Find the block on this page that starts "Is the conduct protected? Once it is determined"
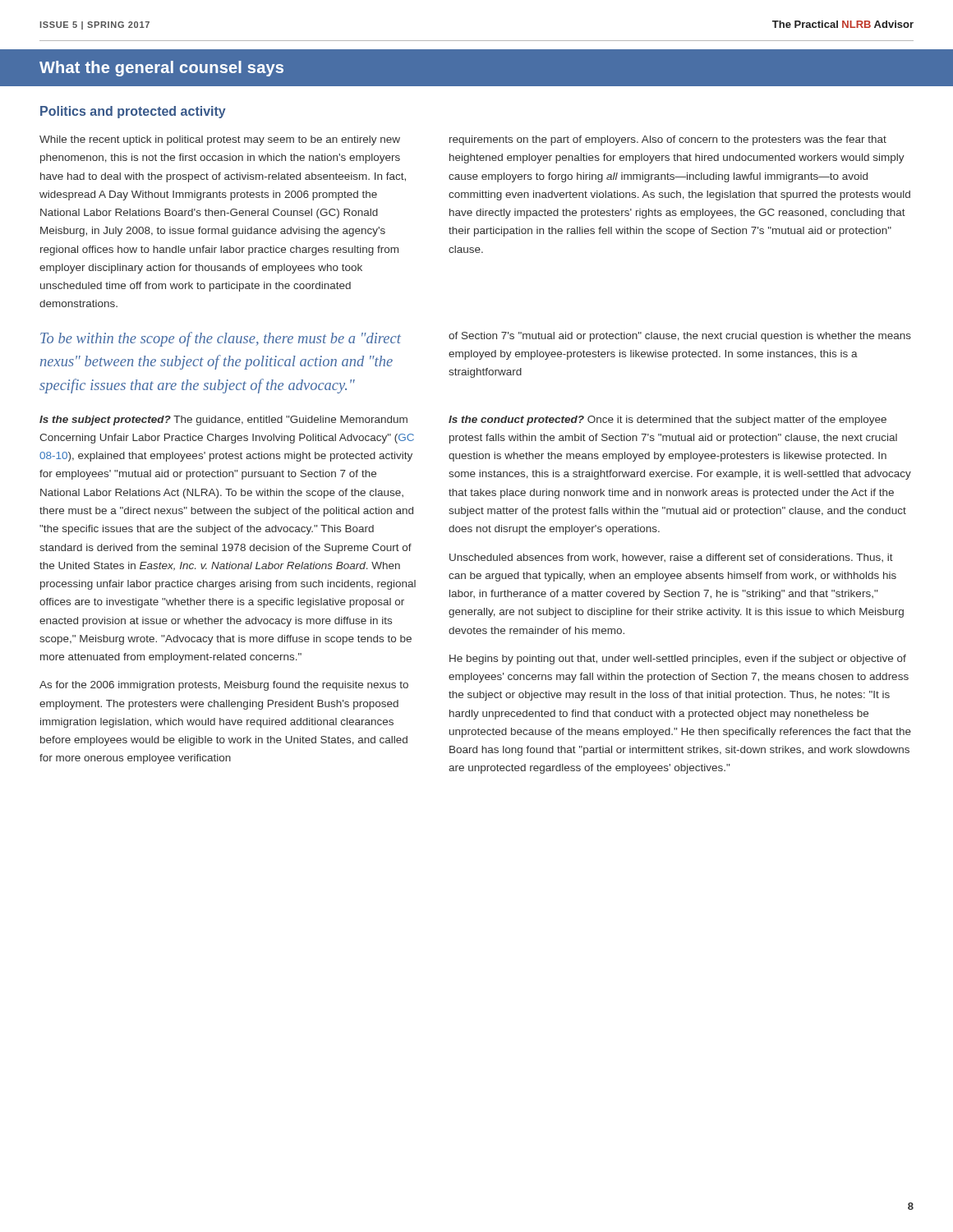The image size is (953, 1232). click(x=681, y=594)
